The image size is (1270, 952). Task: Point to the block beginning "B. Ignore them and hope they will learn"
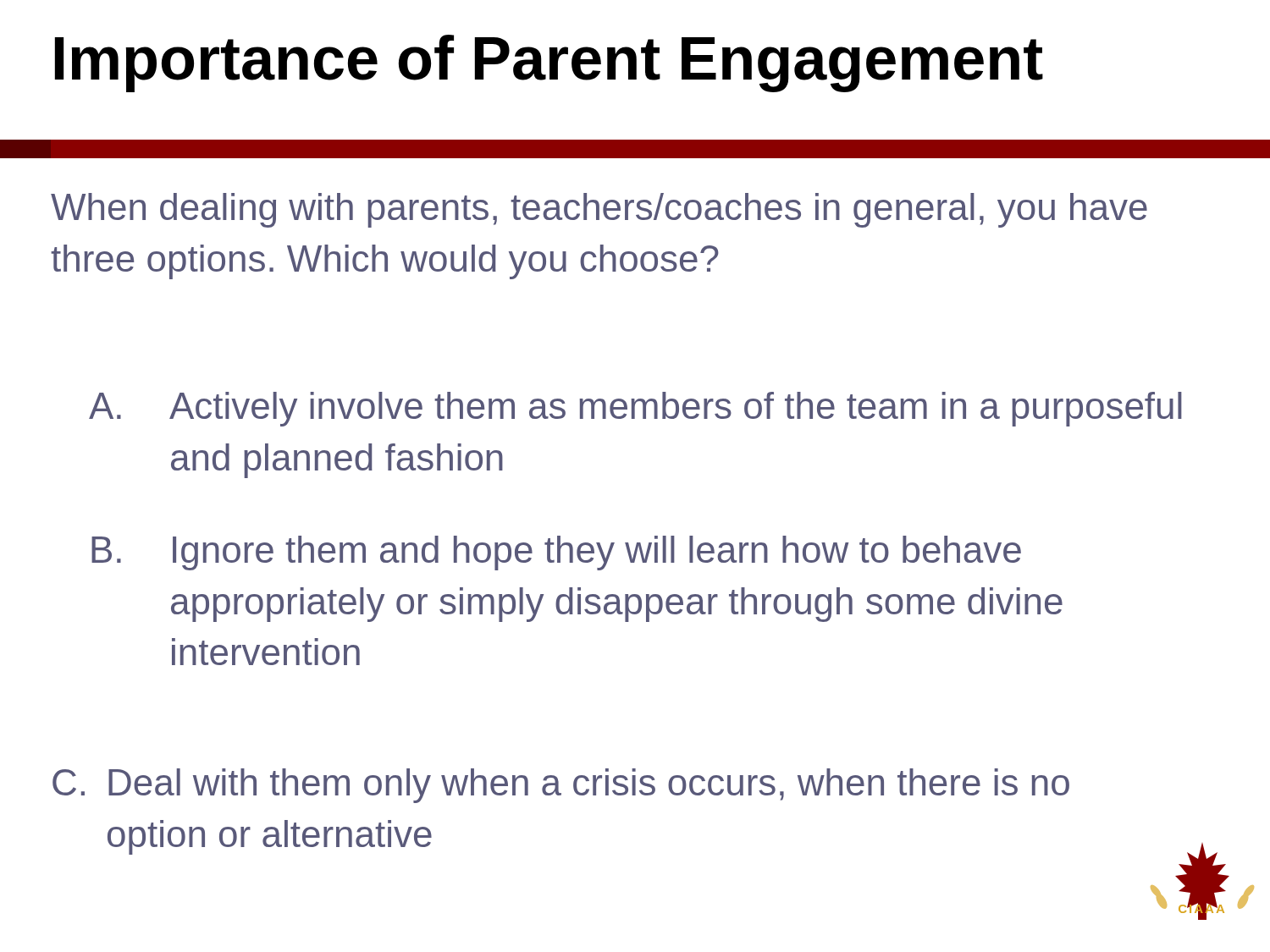627,602
